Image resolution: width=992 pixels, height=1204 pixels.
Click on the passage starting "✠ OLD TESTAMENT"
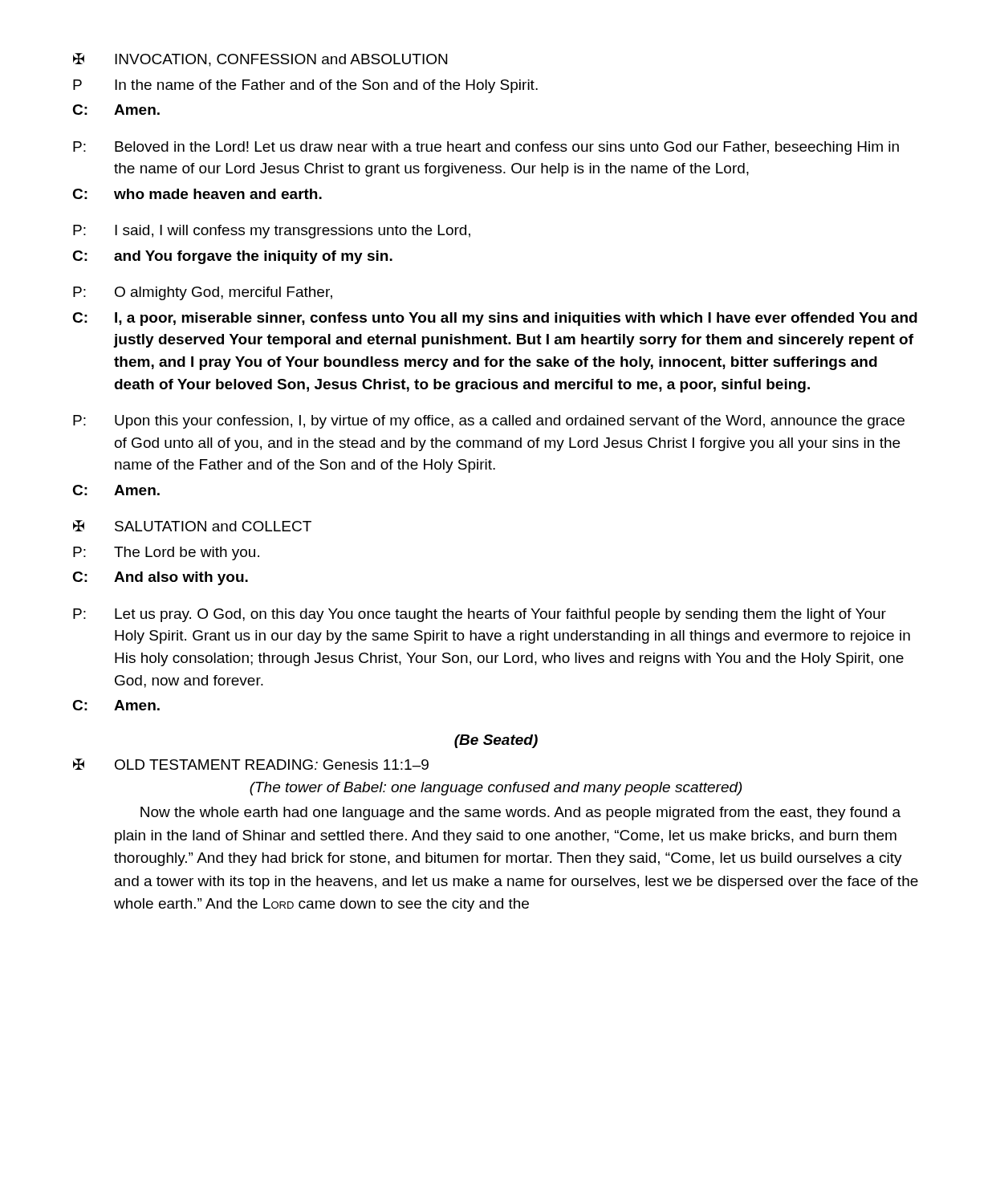pyautogui.click(x=251, y=764)
